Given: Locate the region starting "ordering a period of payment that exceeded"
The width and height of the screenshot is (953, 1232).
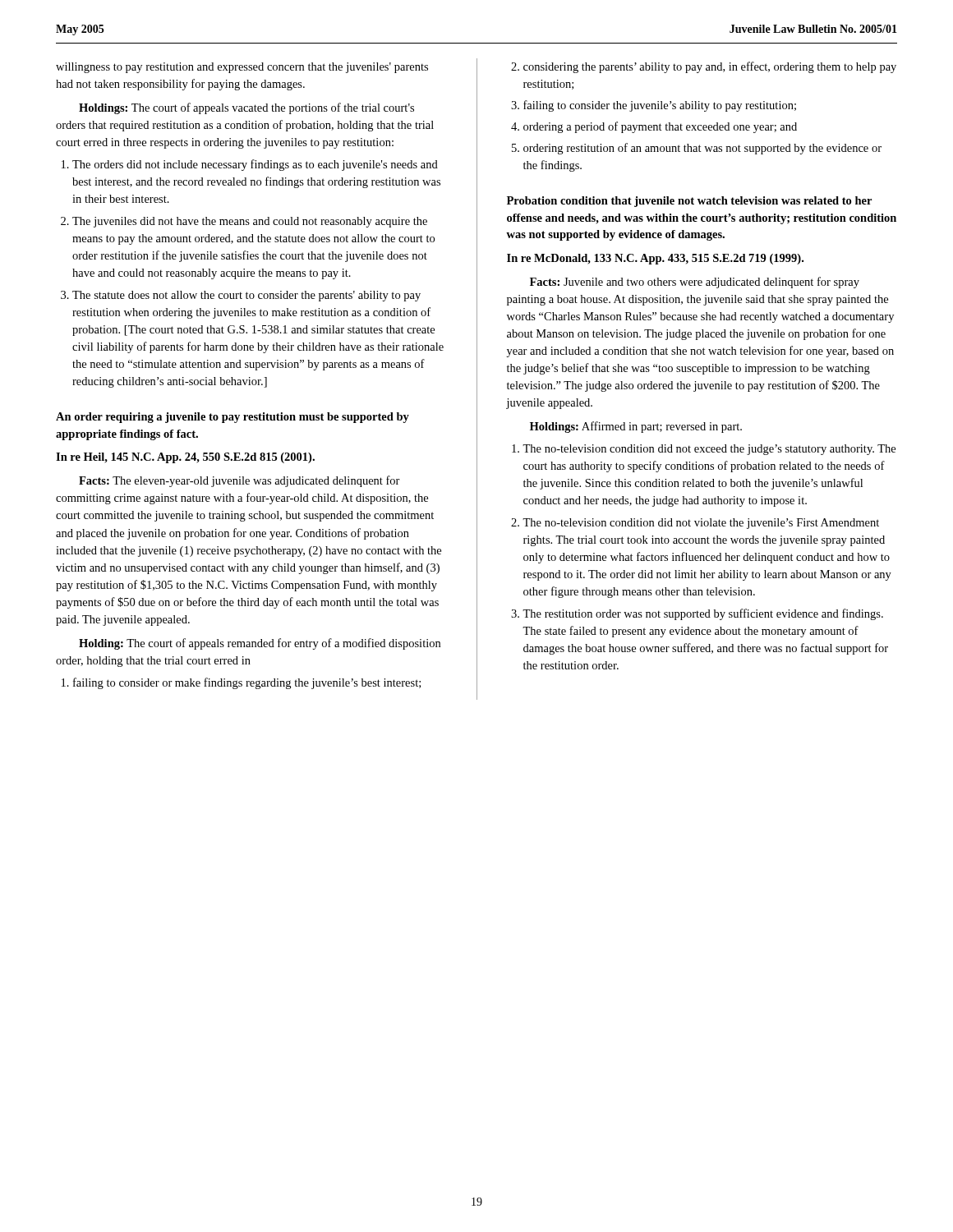Looking at the screenshot, I should (x=710, y=127).
